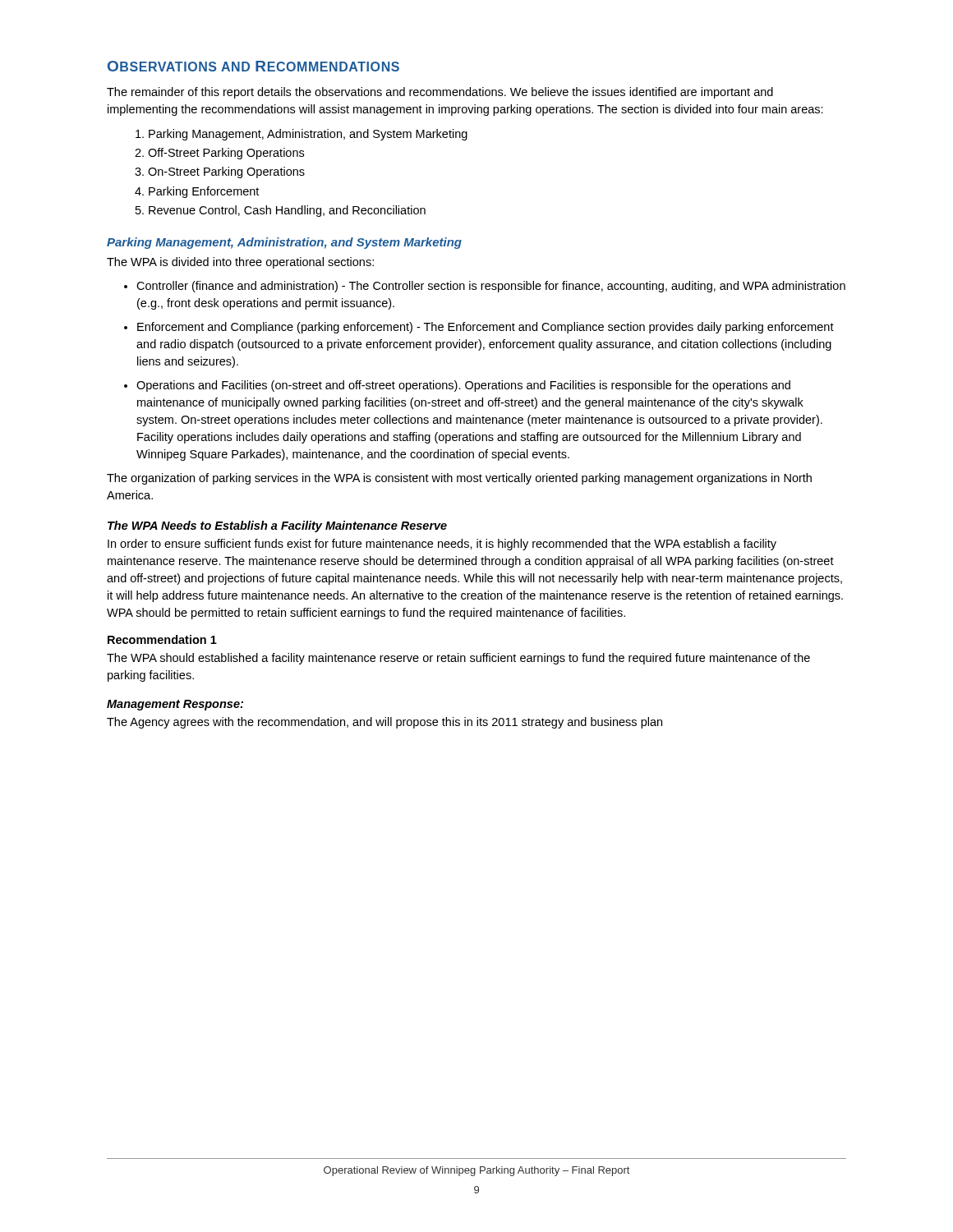Select the text starting "OBSERVATIONS AND RECOMMENDATIONS"
This screenshot has width=953, height=1232.
[253, 66]
